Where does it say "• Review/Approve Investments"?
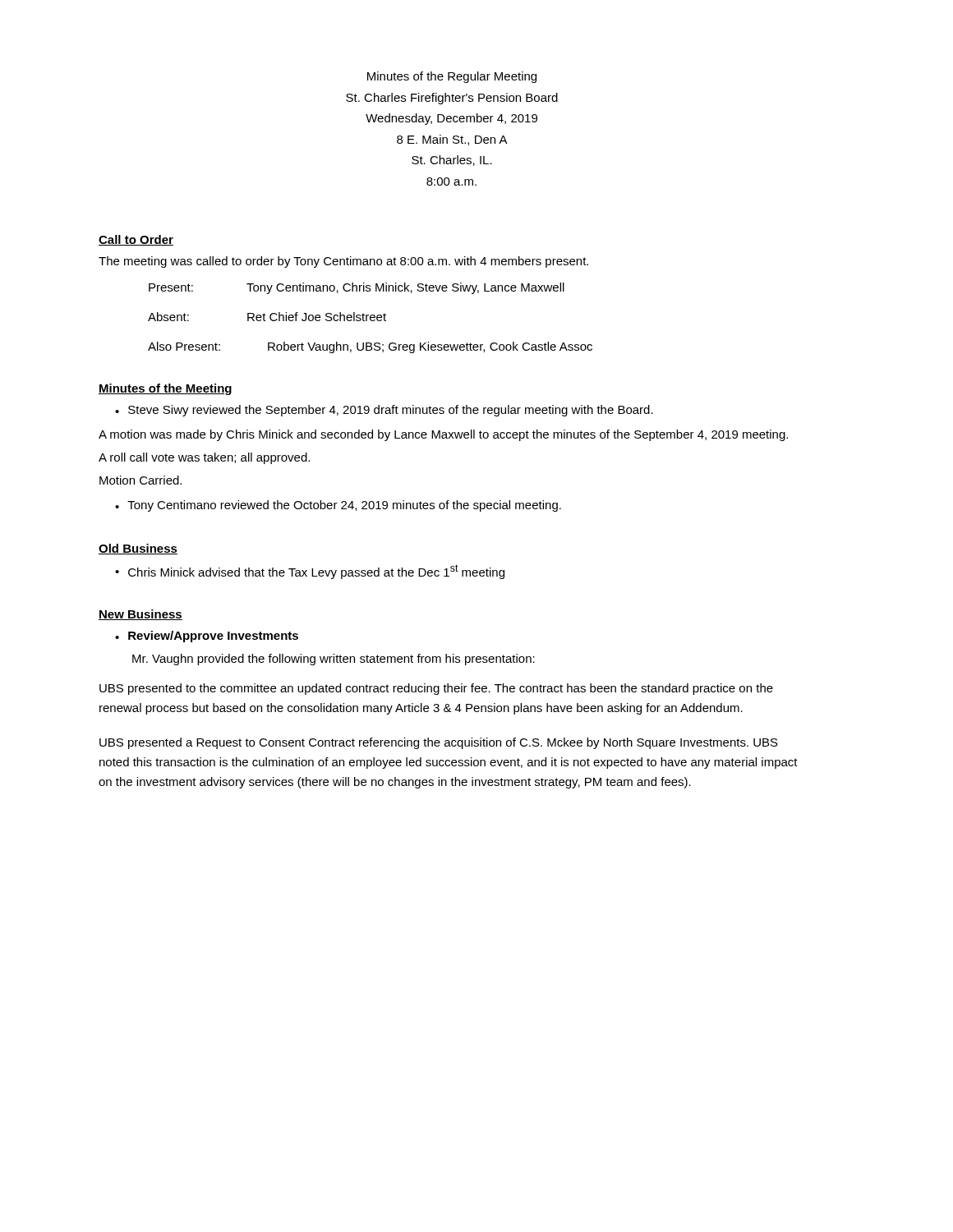This screenshot has height=1232, width=953. [x=207, y=637]
